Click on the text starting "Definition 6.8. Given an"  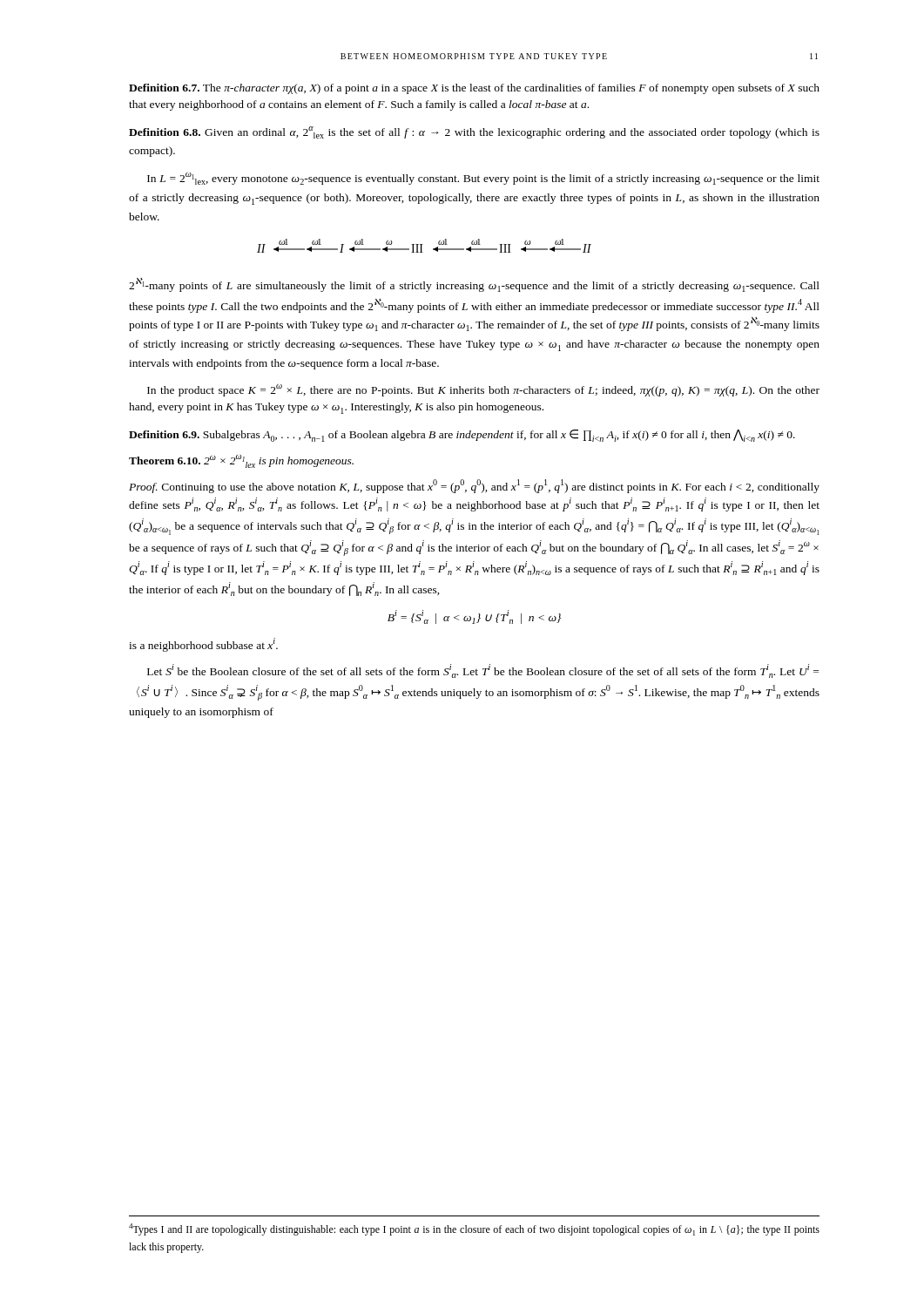coord(474,141)
